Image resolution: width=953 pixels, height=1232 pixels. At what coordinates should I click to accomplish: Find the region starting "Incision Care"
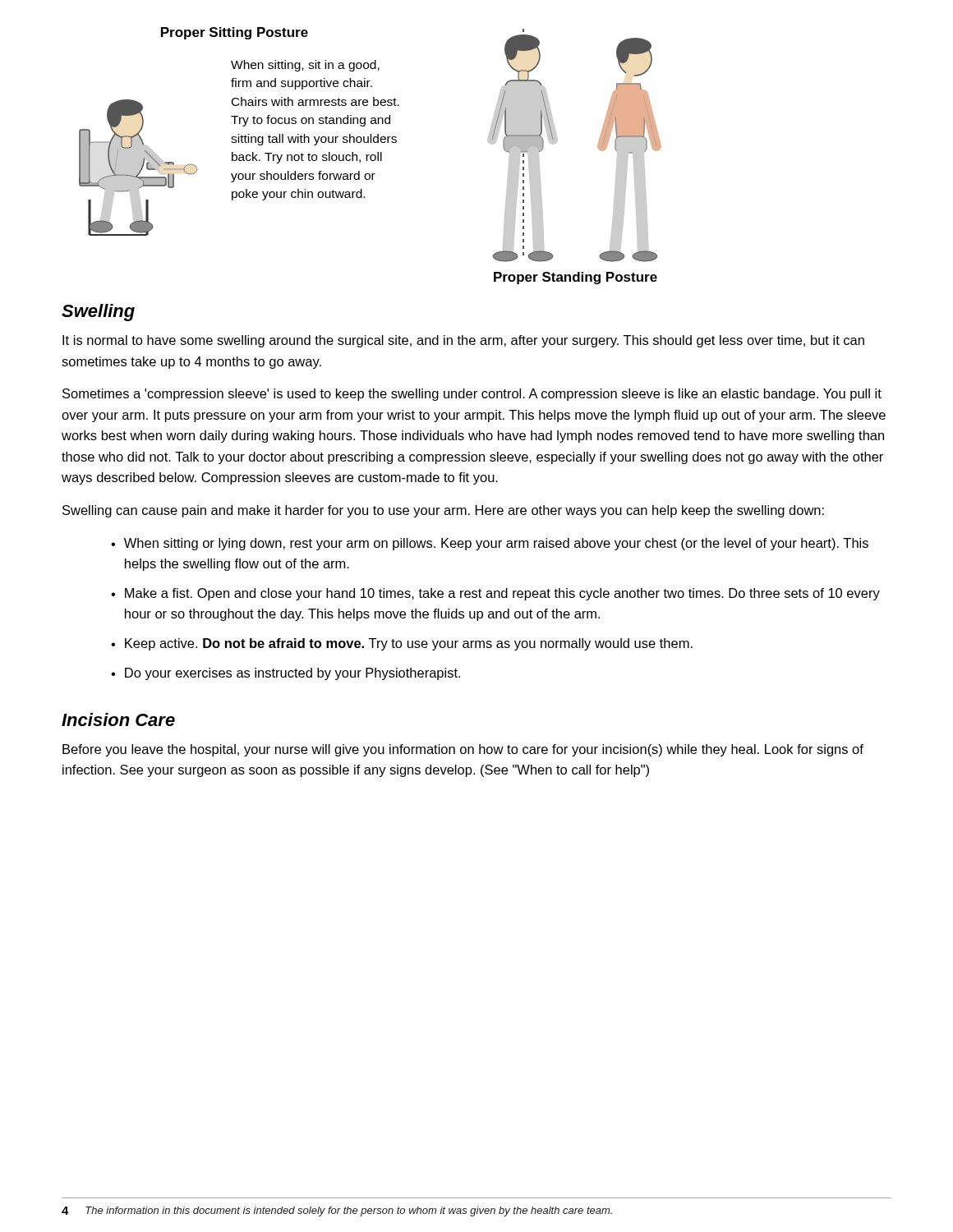[118, 720]
